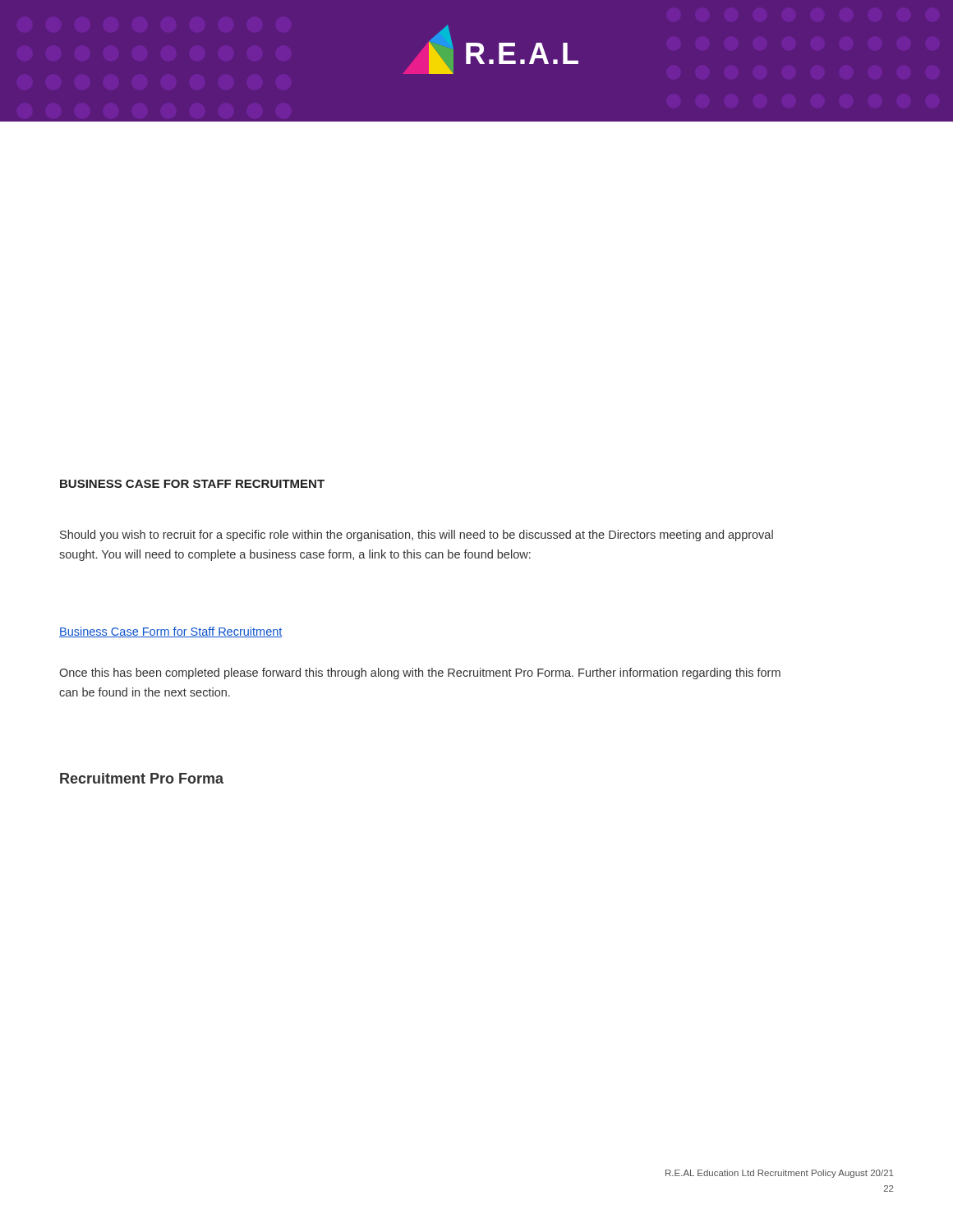Screen dimensions: 1232x953
Task: Point to "Business Case Form for Staff Recruitment"
Action: pos(171,632)
